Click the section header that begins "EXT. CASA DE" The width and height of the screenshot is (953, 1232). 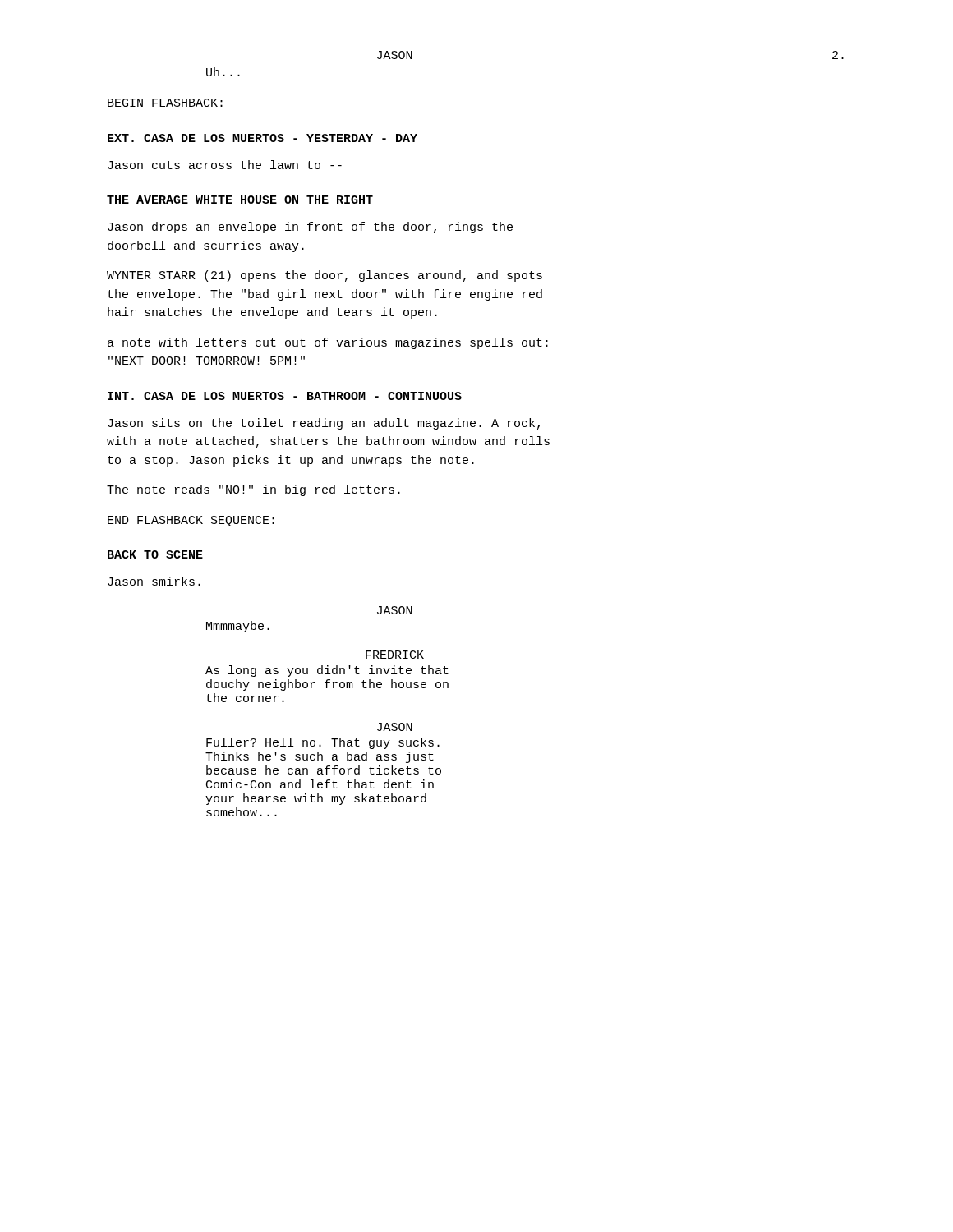(x=262, y=139)
